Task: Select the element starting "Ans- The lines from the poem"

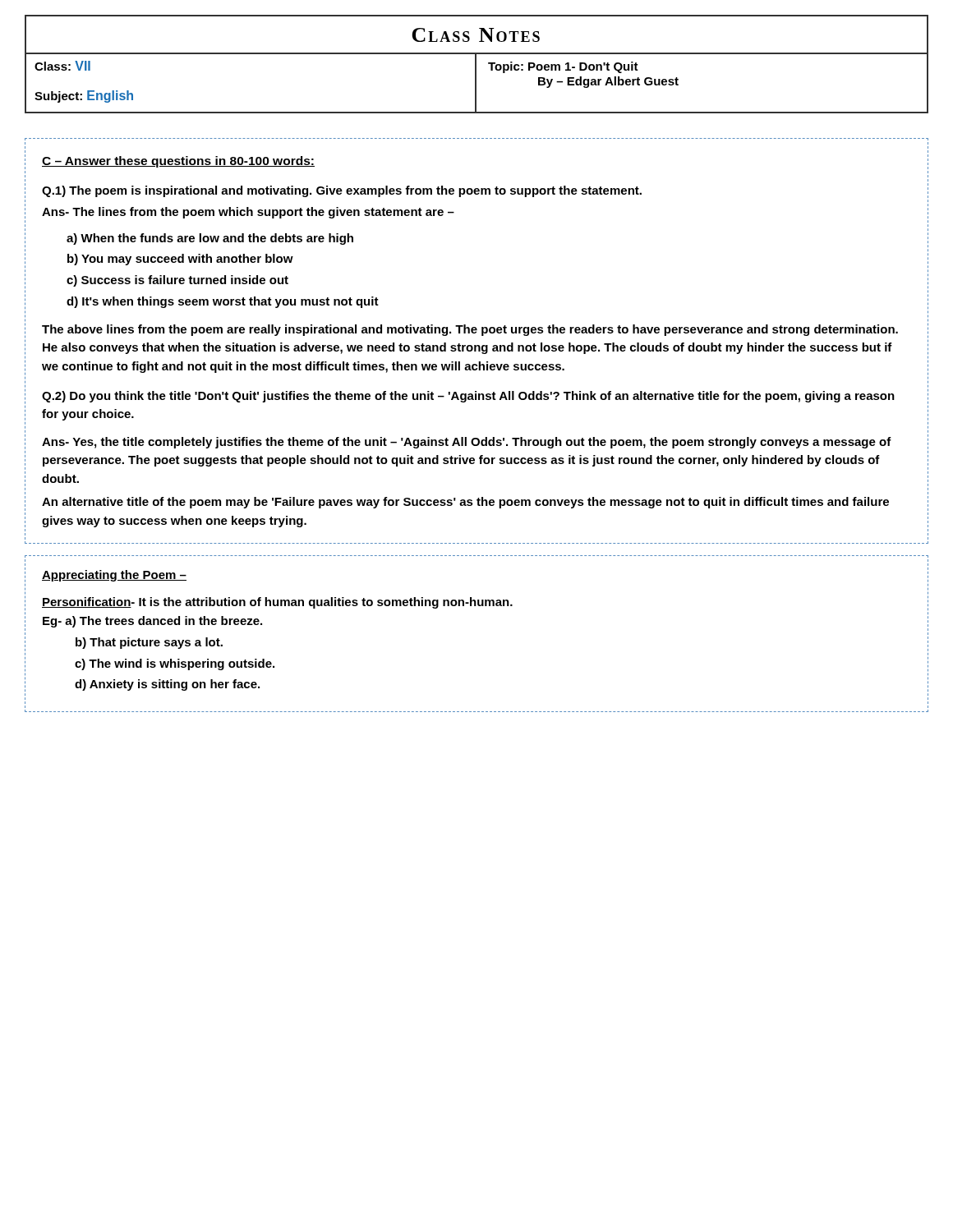Action: click(248, 211)
